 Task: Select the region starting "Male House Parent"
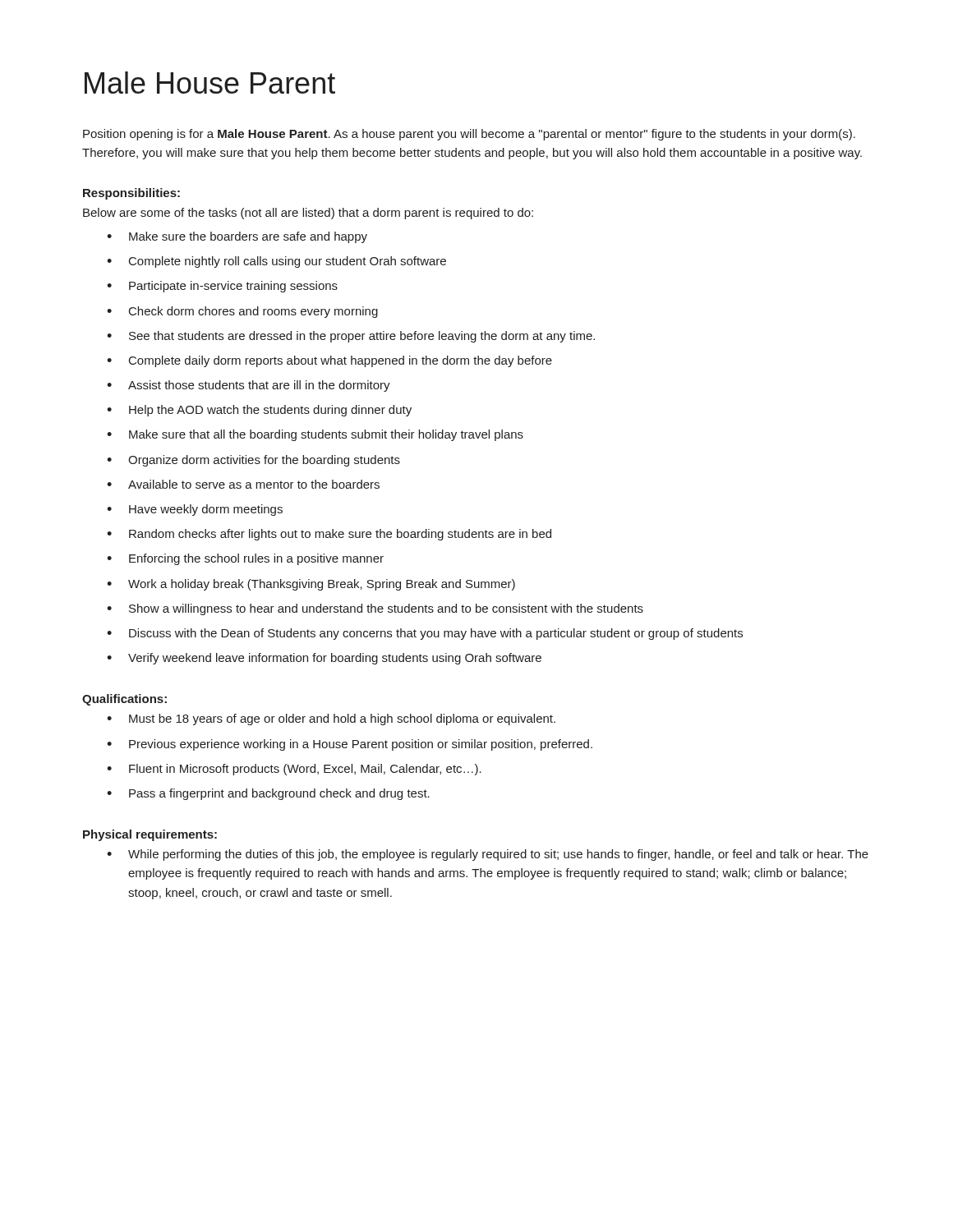(x=209, y=83)
